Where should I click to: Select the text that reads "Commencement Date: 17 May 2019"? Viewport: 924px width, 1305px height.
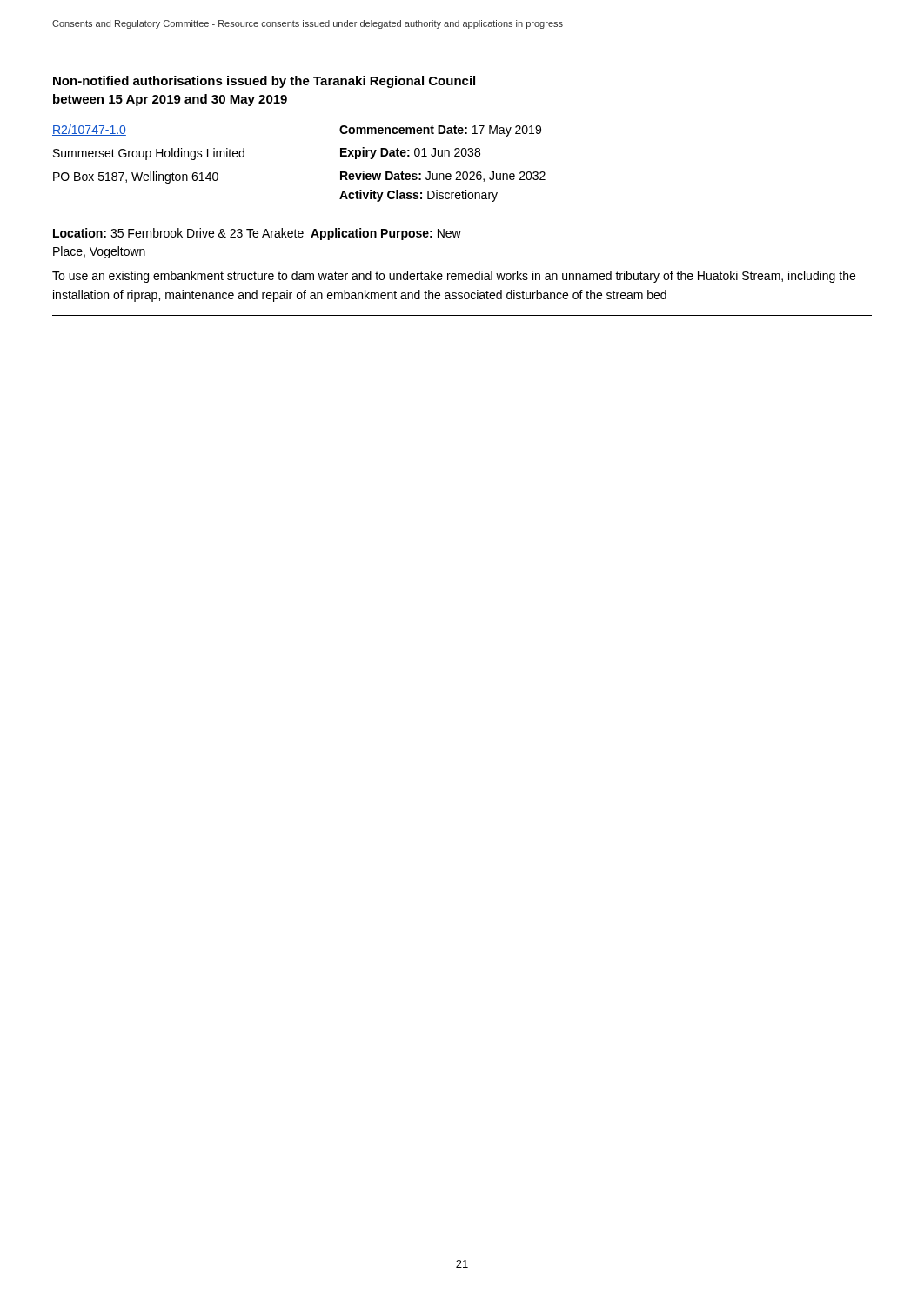[441, 130]
